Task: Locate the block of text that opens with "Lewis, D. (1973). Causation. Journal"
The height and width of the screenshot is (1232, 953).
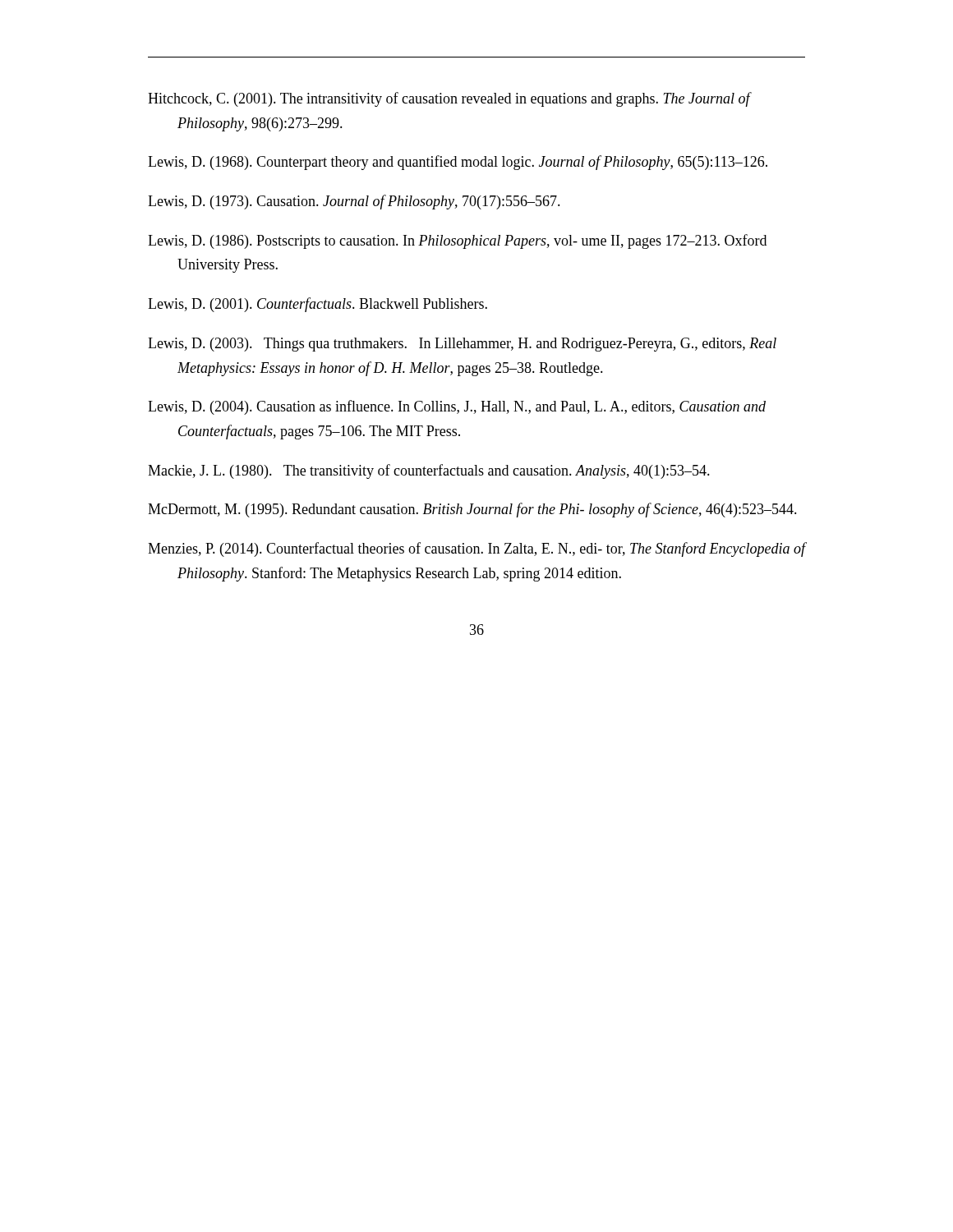Action: [354, 201]
